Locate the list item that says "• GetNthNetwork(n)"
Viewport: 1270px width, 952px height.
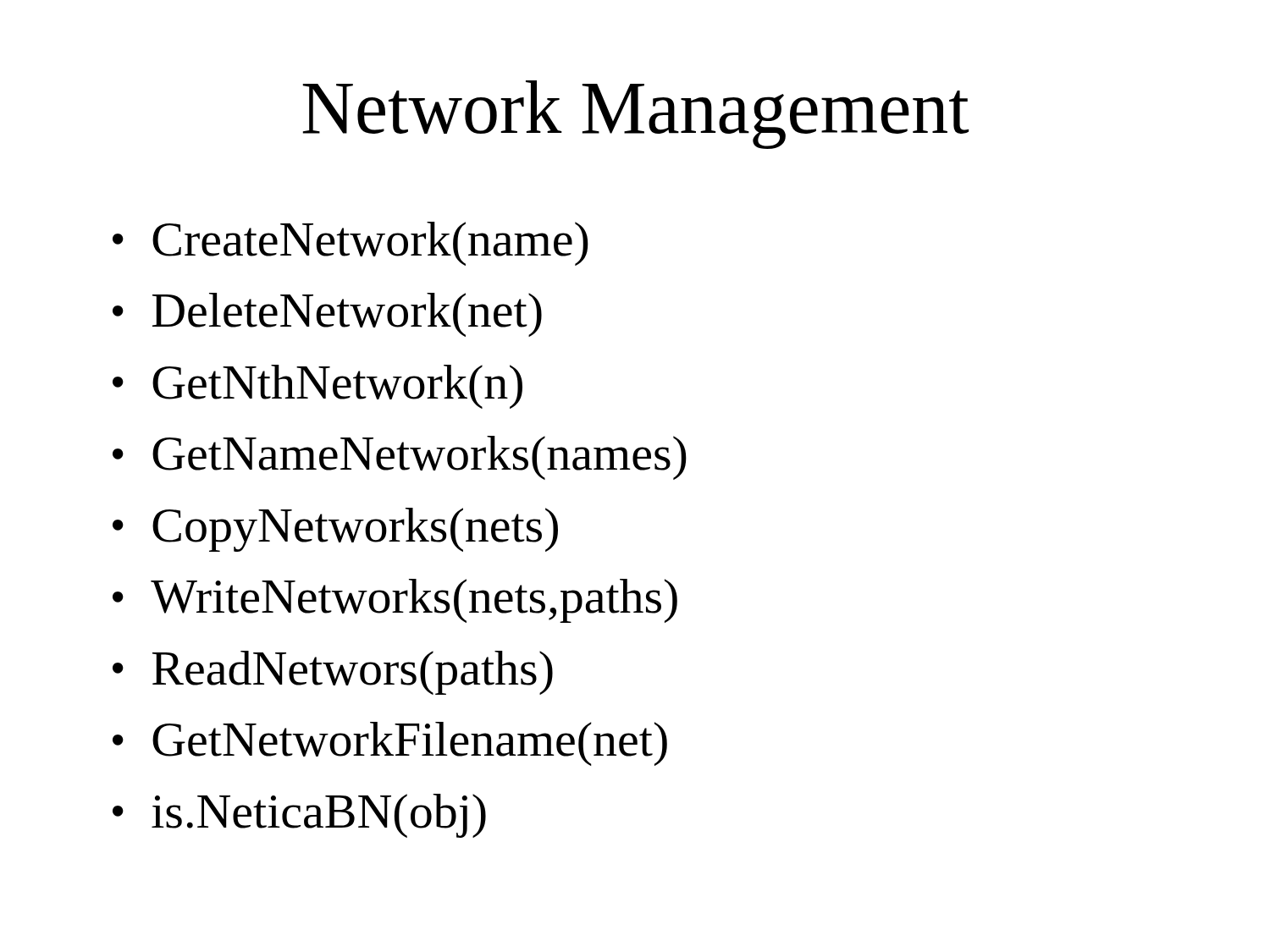[317, 383]
